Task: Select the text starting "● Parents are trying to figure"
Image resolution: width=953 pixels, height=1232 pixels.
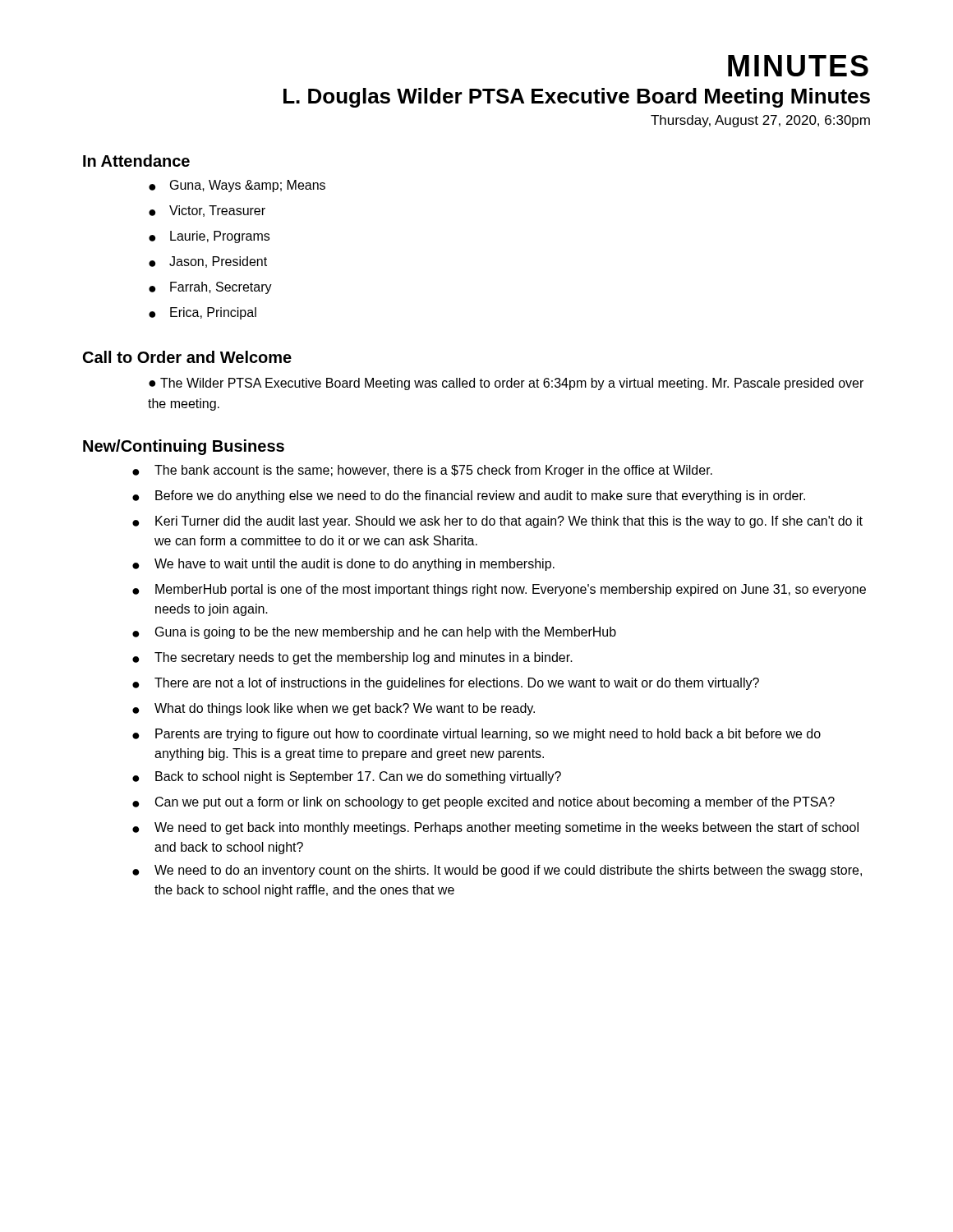Action: [501, 744]
